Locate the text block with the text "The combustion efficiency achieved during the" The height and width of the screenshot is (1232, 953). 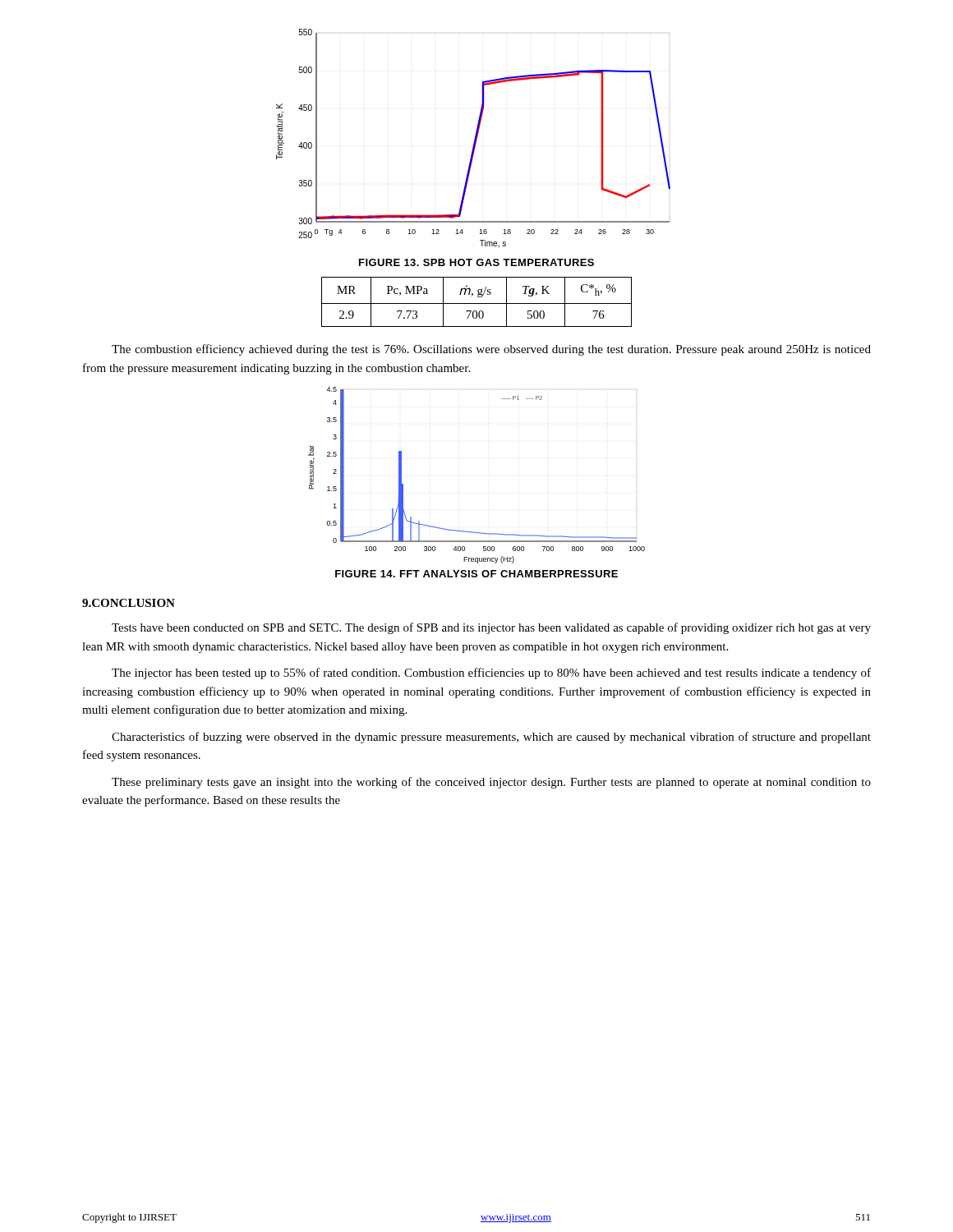pyautogui.click(x=476, y=358)
